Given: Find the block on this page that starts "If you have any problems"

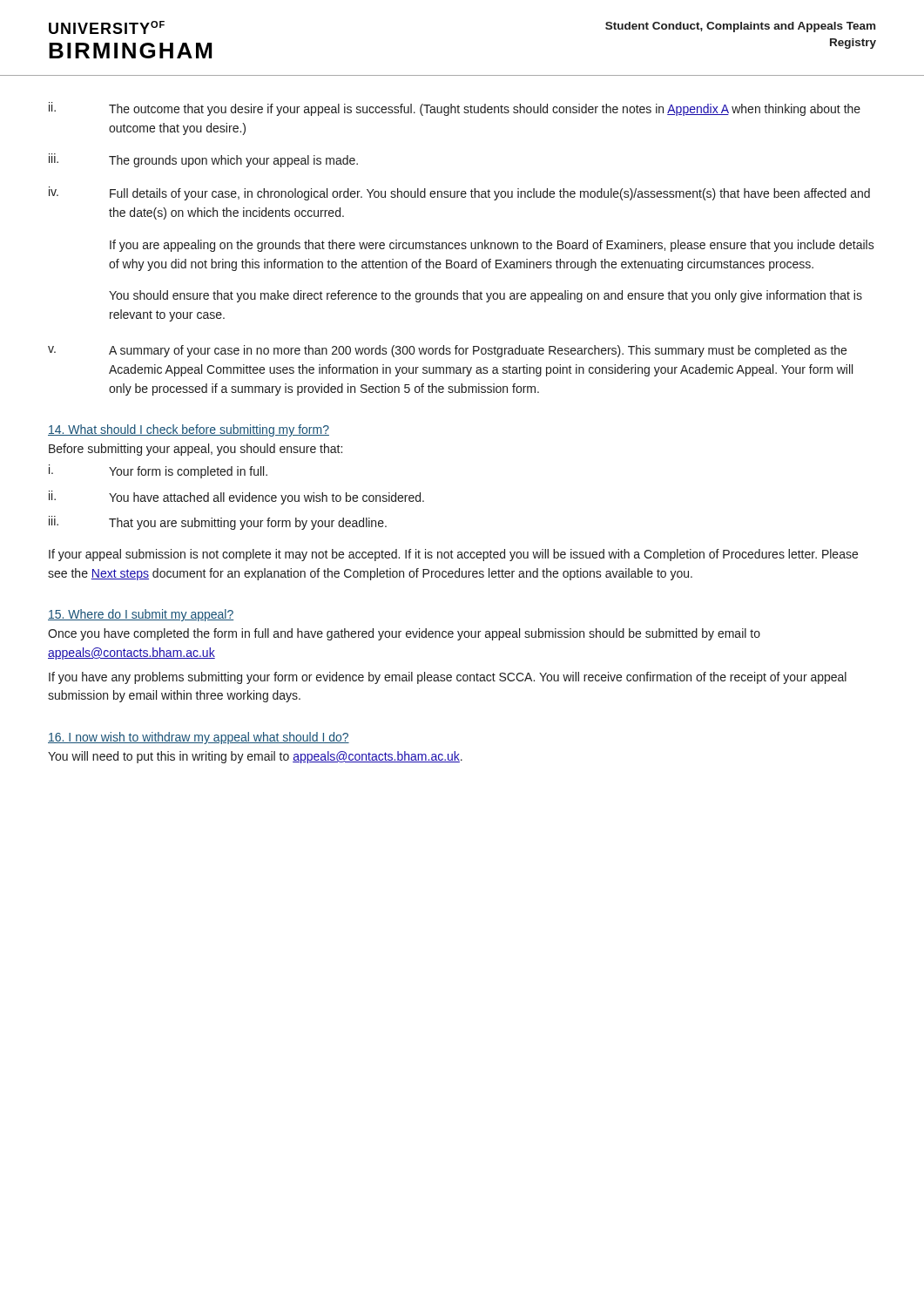Looking at the screenshot, I should coord(447,686).
